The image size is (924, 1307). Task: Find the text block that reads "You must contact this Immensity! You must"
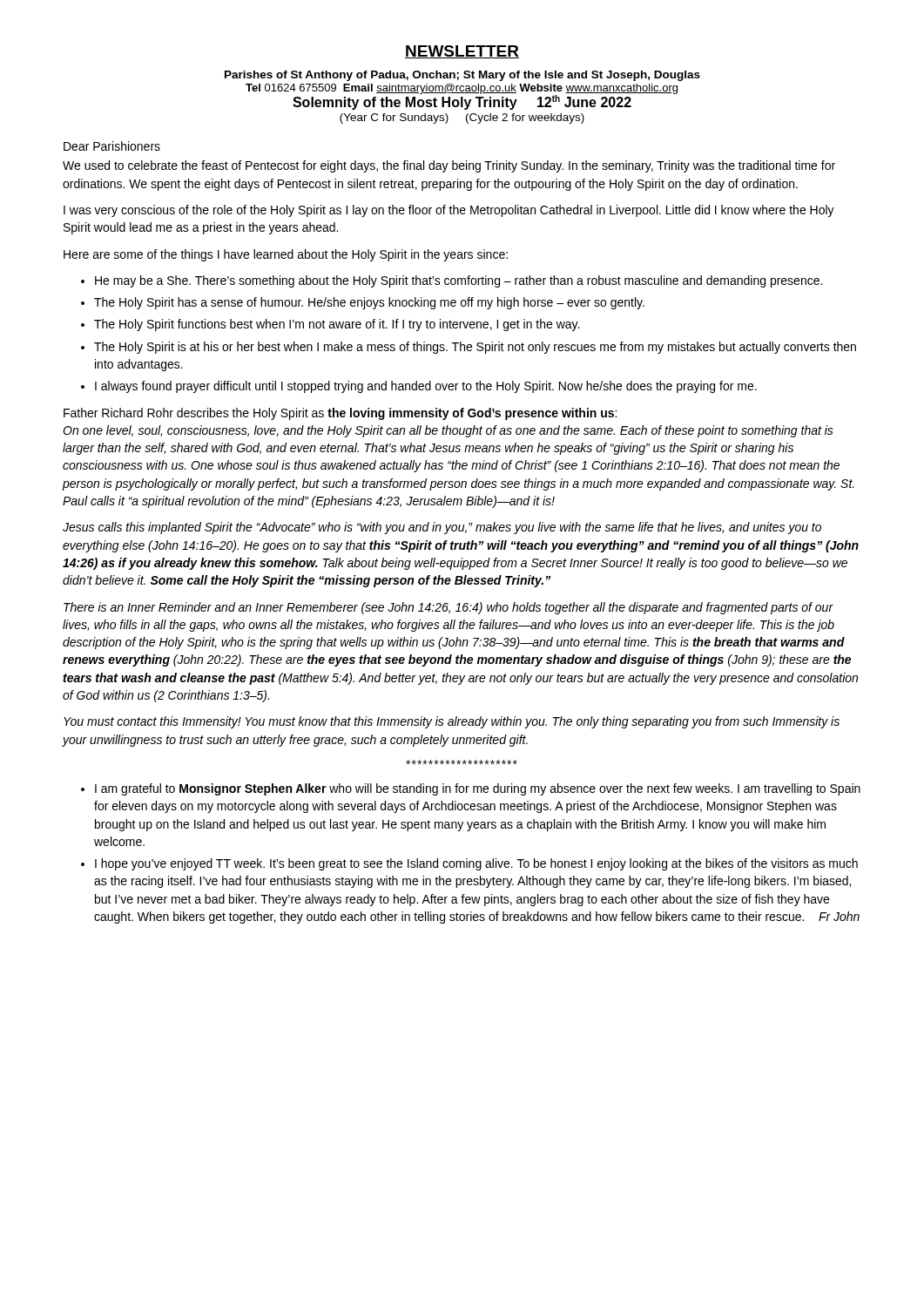[451, 731]
